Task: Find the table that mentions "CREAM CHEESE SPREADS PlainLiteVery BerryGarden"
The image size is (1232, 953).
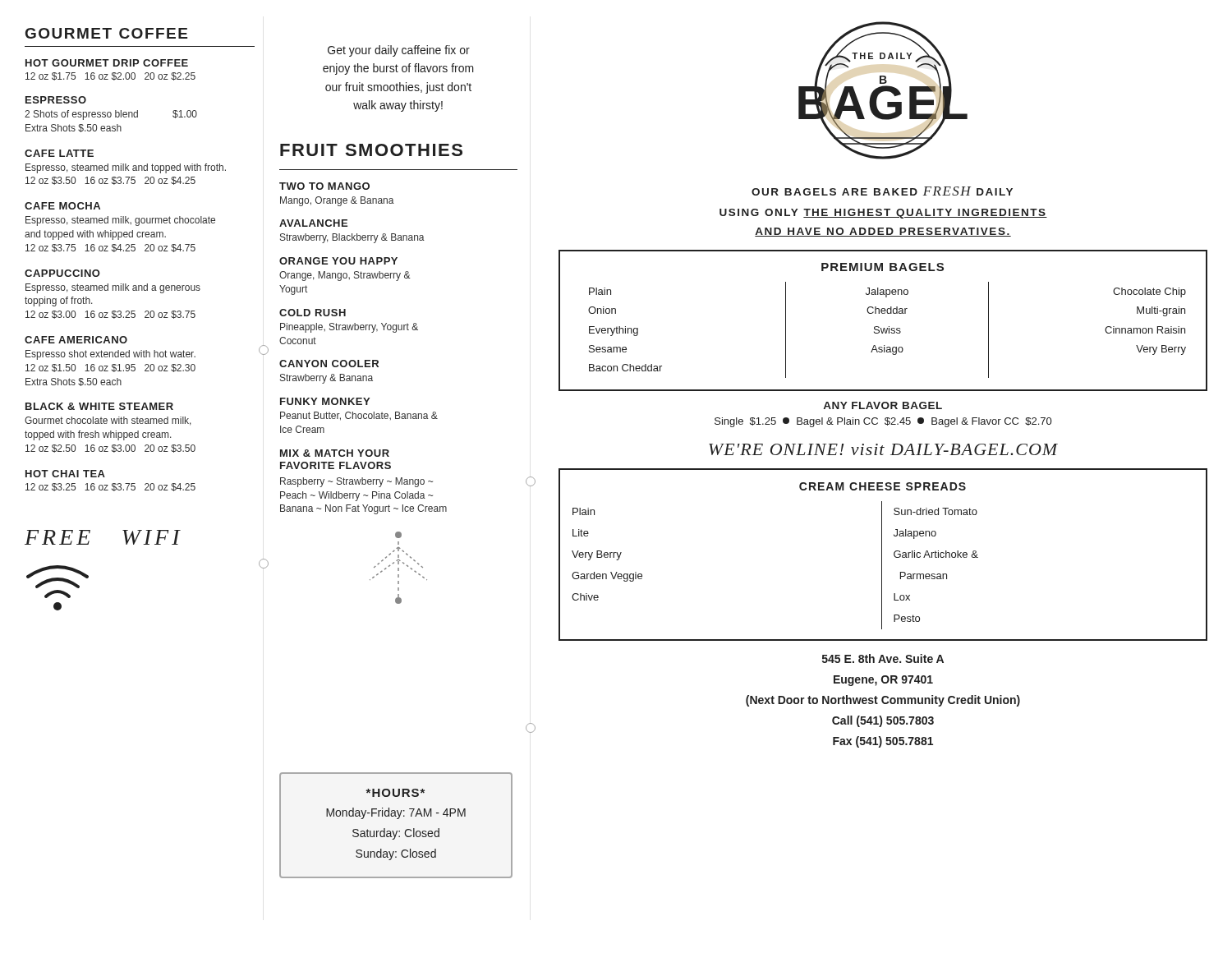Action: tap(883, 554)
